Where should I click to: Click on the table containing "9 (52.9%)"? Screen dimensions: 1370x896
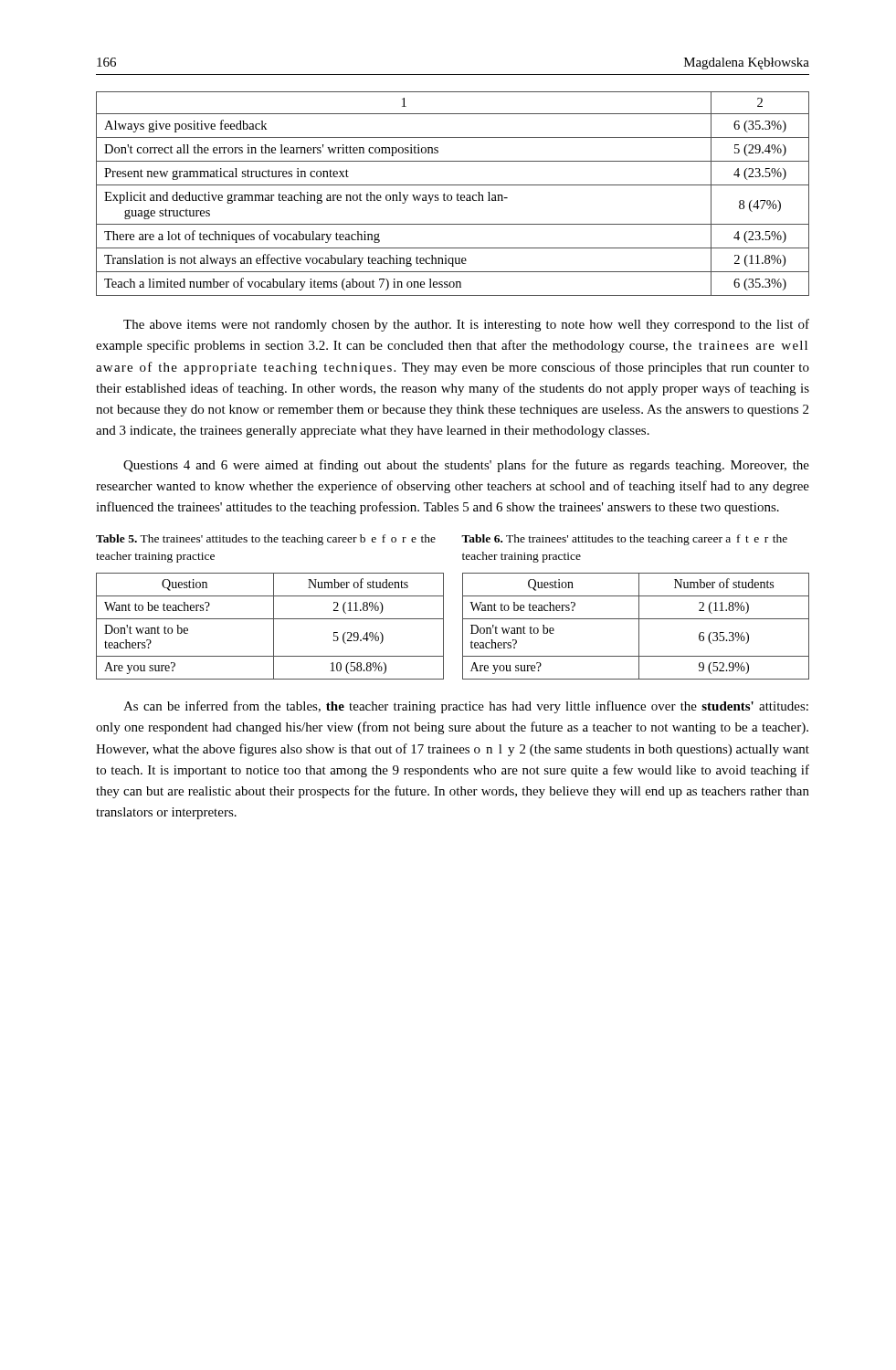pyautogui.click(x=635, y=626)
